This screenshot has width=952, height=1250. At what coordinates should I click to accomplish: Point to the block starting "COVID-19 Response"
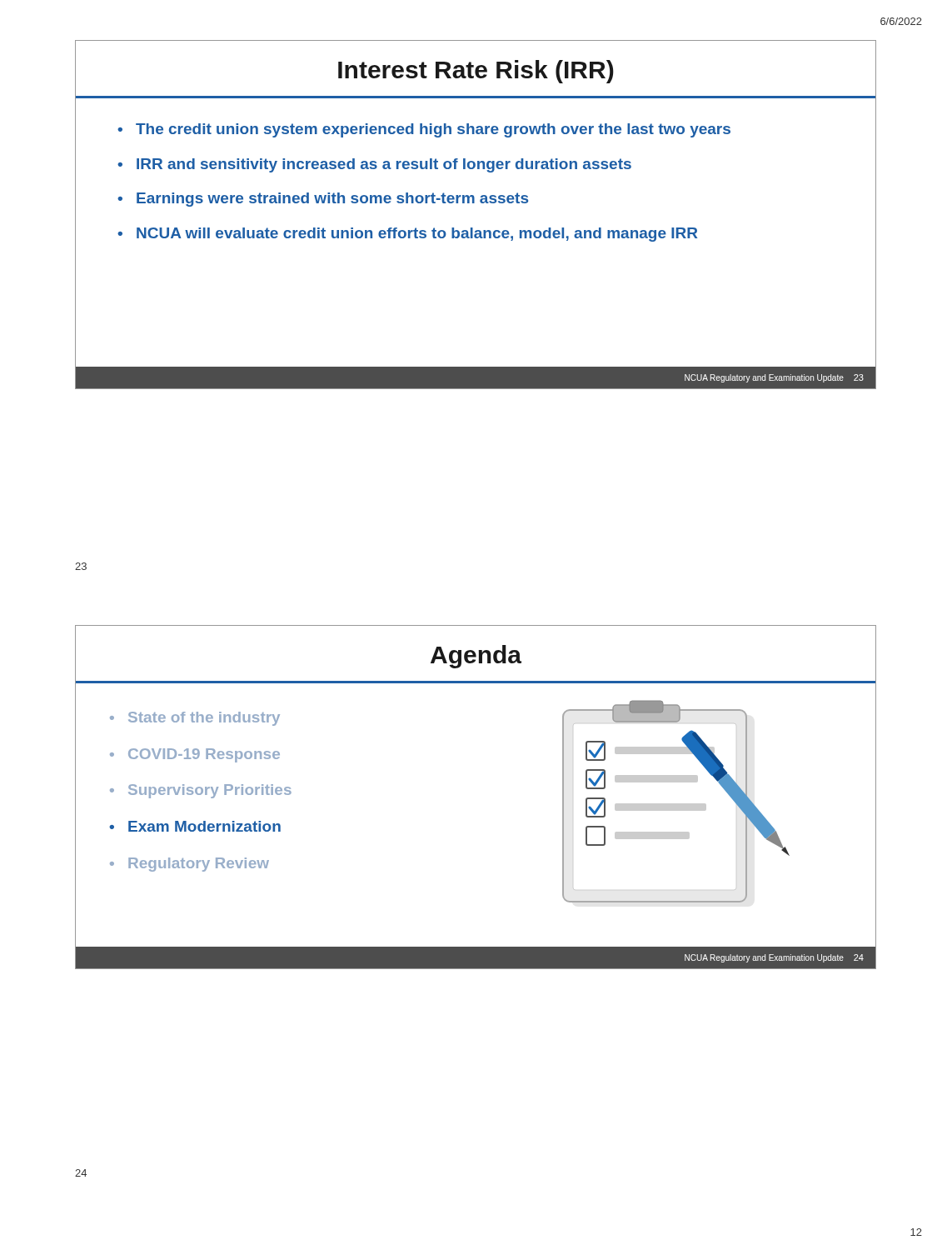[204, 754]
